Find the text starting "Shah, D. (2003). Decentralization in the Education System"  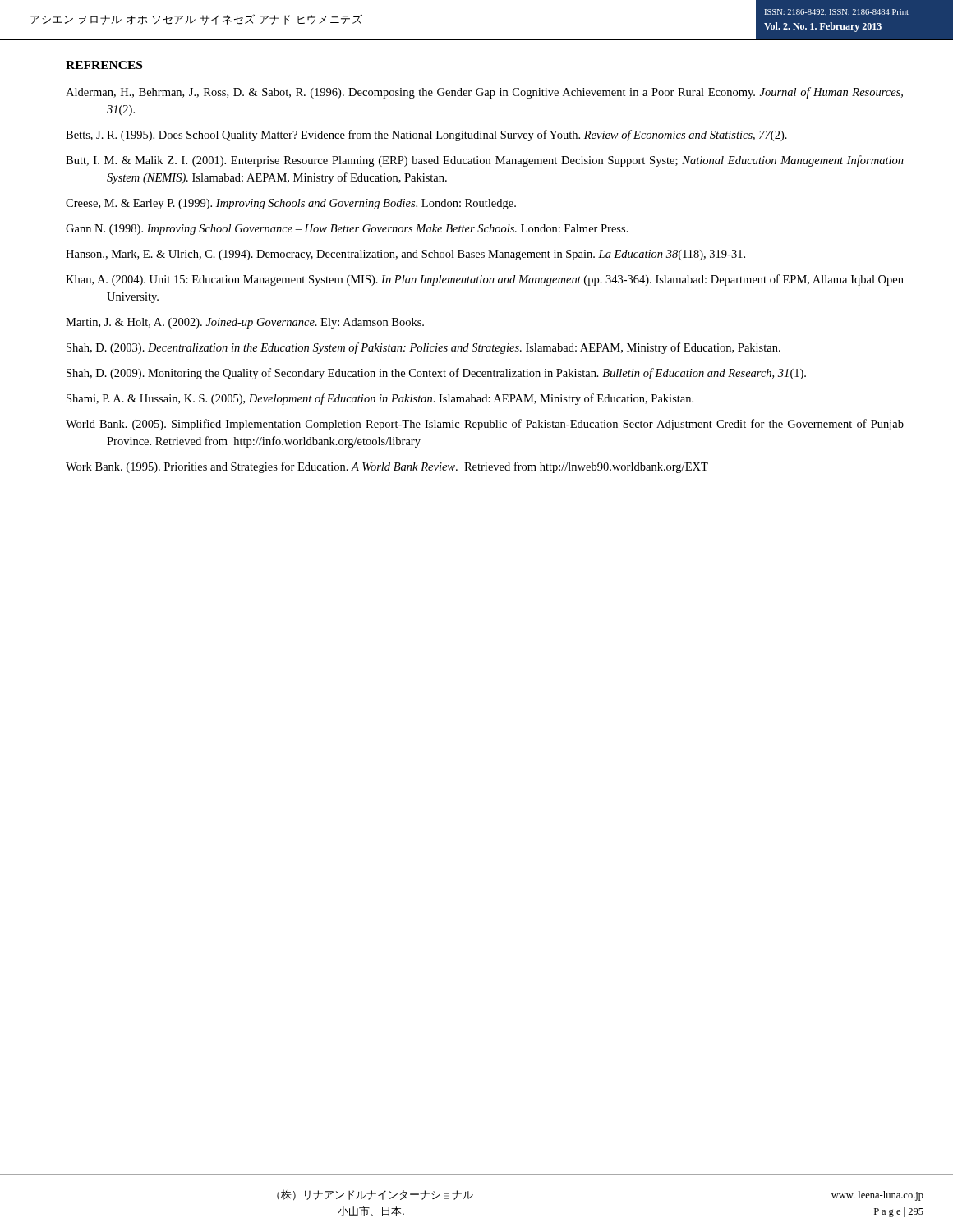click(x=423, y=348)
